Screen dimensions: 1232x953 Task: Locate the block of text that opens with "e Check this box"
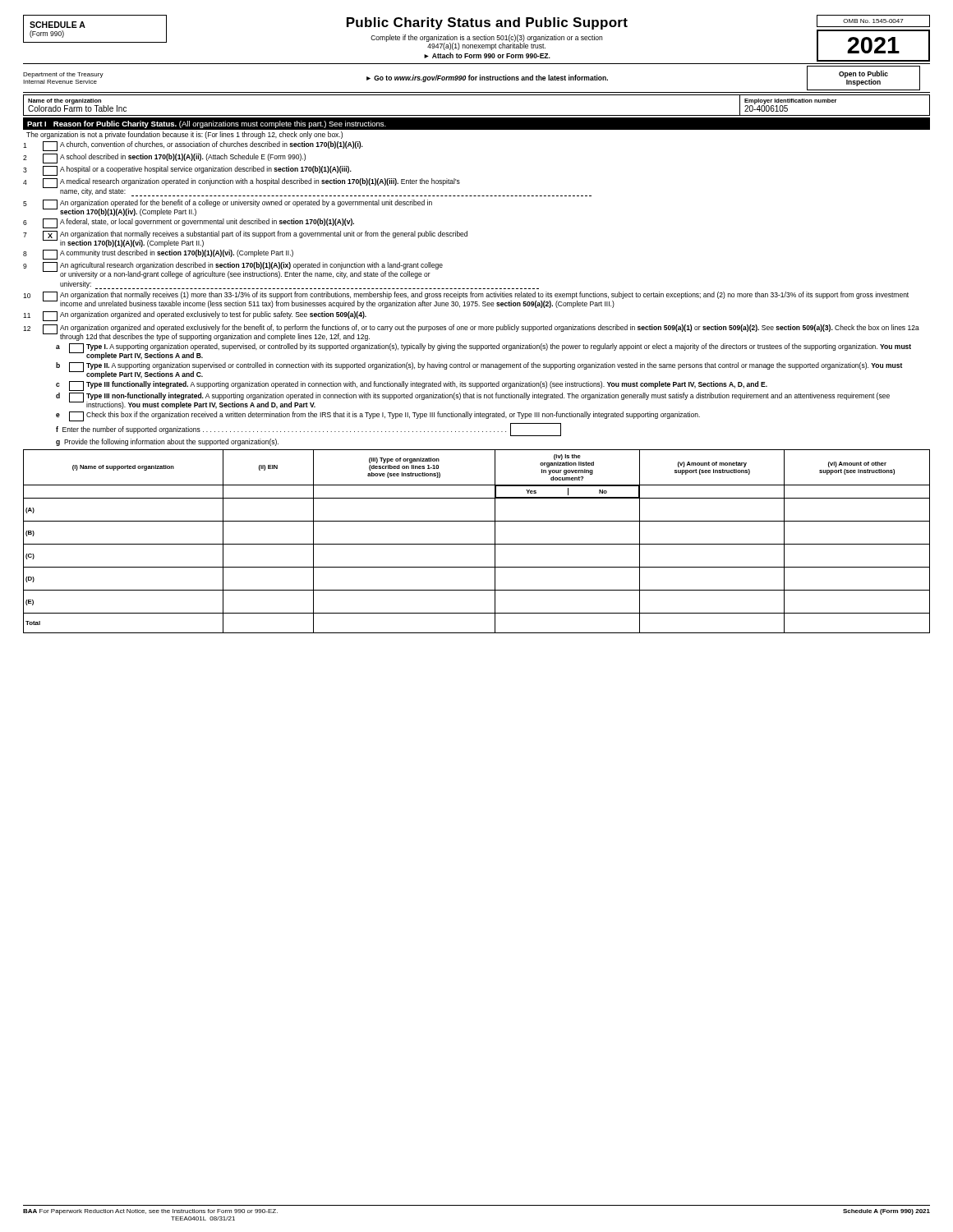click(493, 416)
